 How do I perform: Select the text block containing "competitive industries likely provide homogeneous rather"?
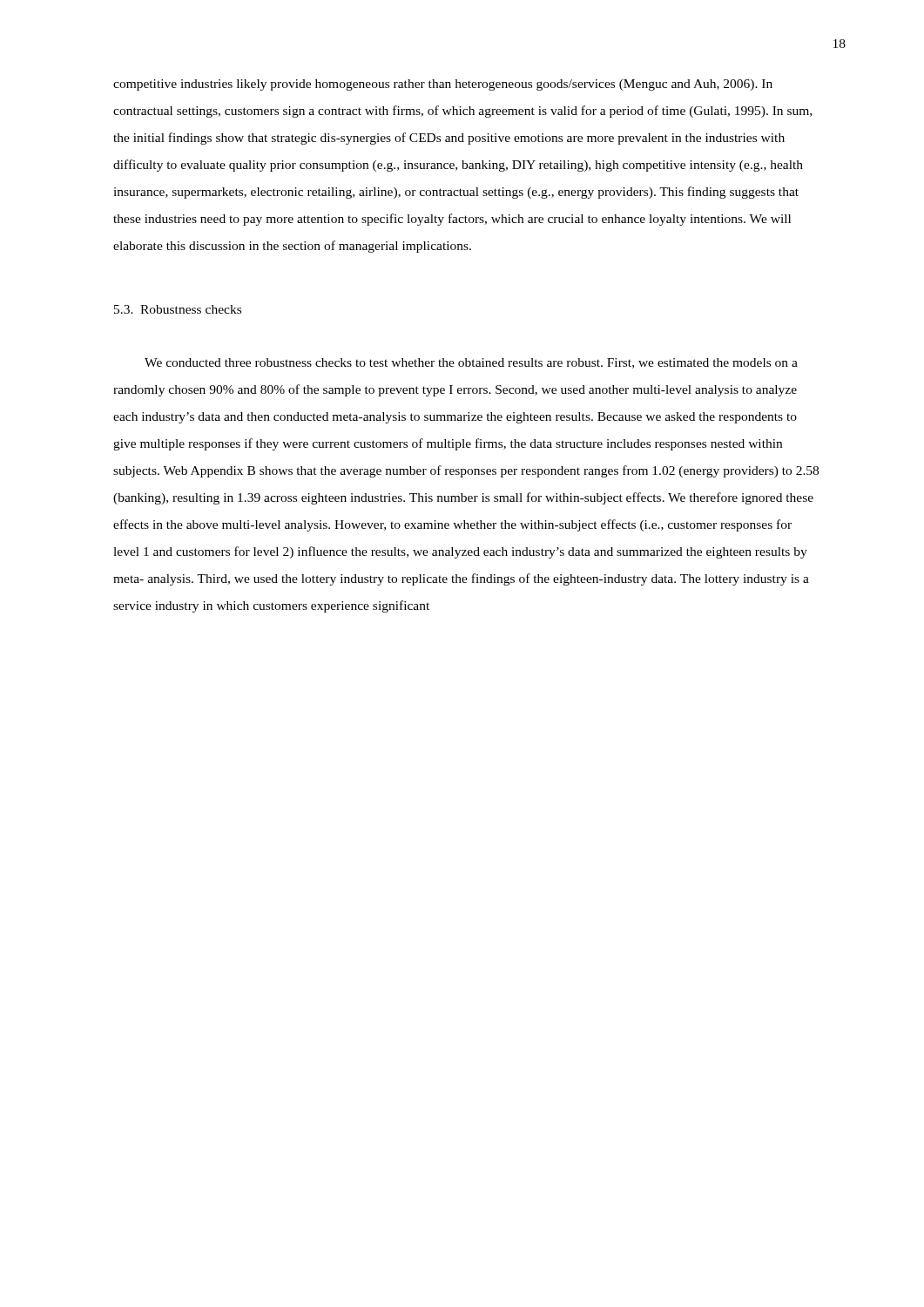click(x=463, y=164)
